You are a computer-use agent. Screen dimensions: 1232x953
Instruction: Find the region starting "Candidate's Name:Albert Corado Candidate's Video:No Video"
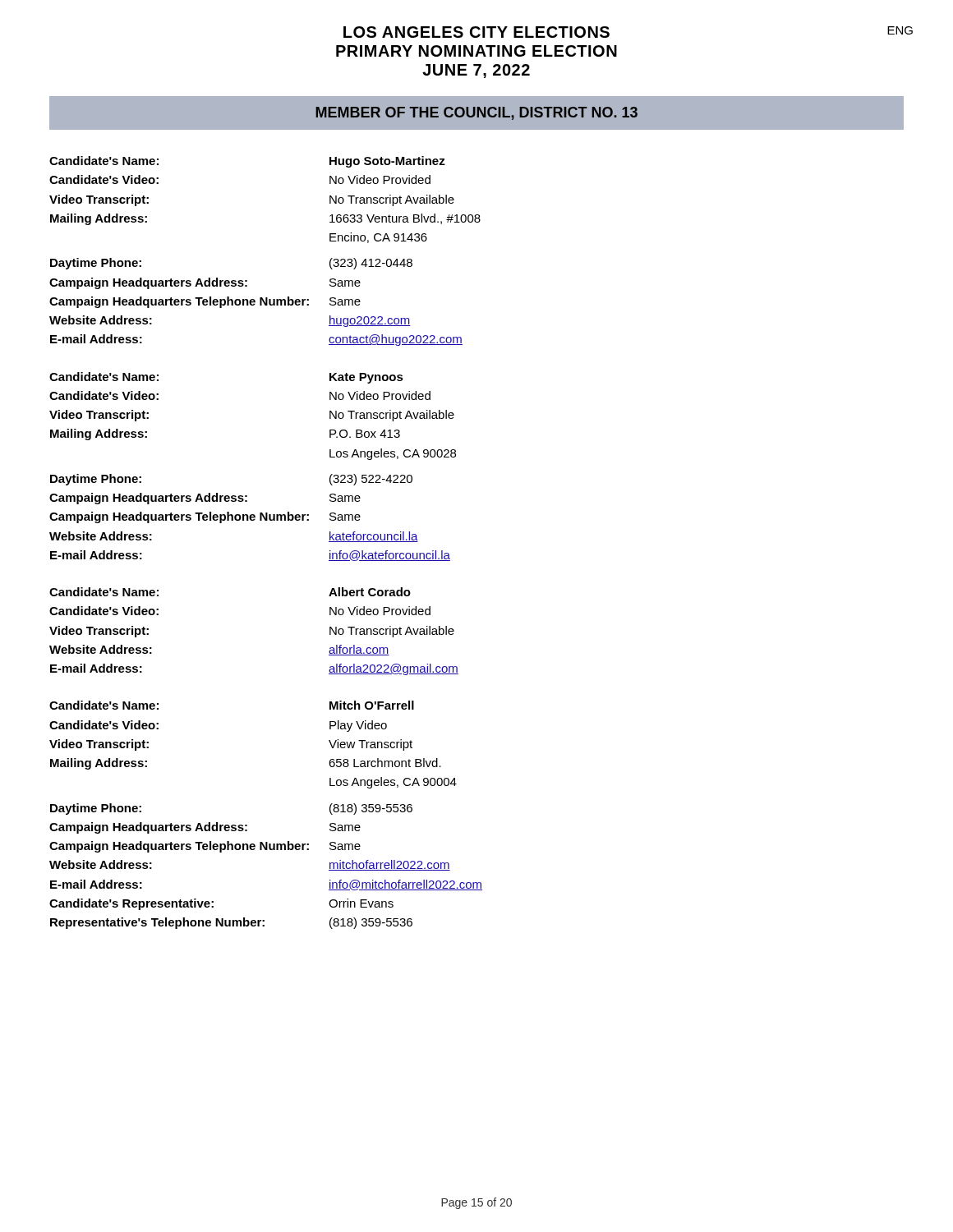coord(106,591)
